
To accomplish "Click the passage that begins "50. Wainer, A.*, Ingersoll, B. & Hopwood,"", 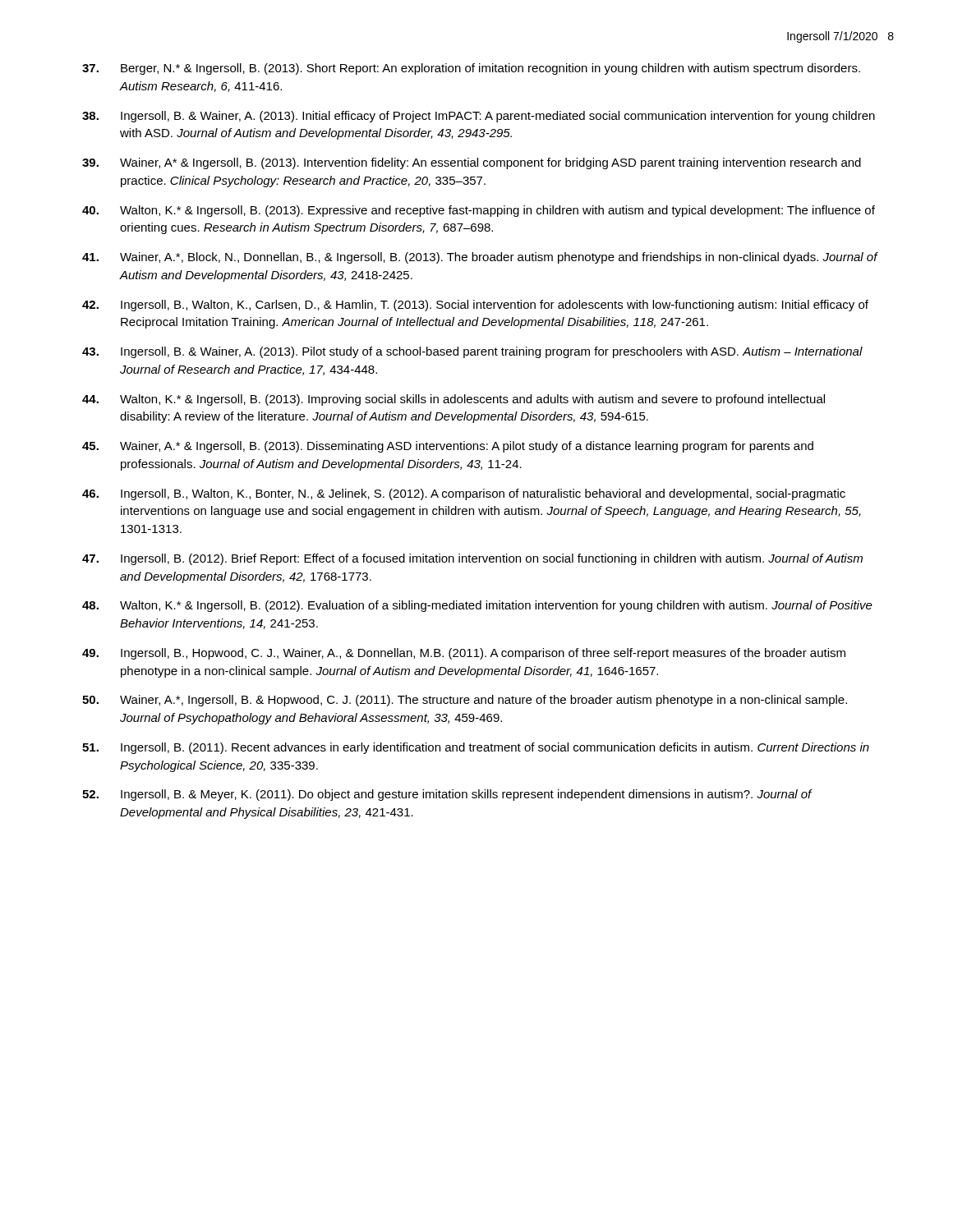I will tap(481, 709).
